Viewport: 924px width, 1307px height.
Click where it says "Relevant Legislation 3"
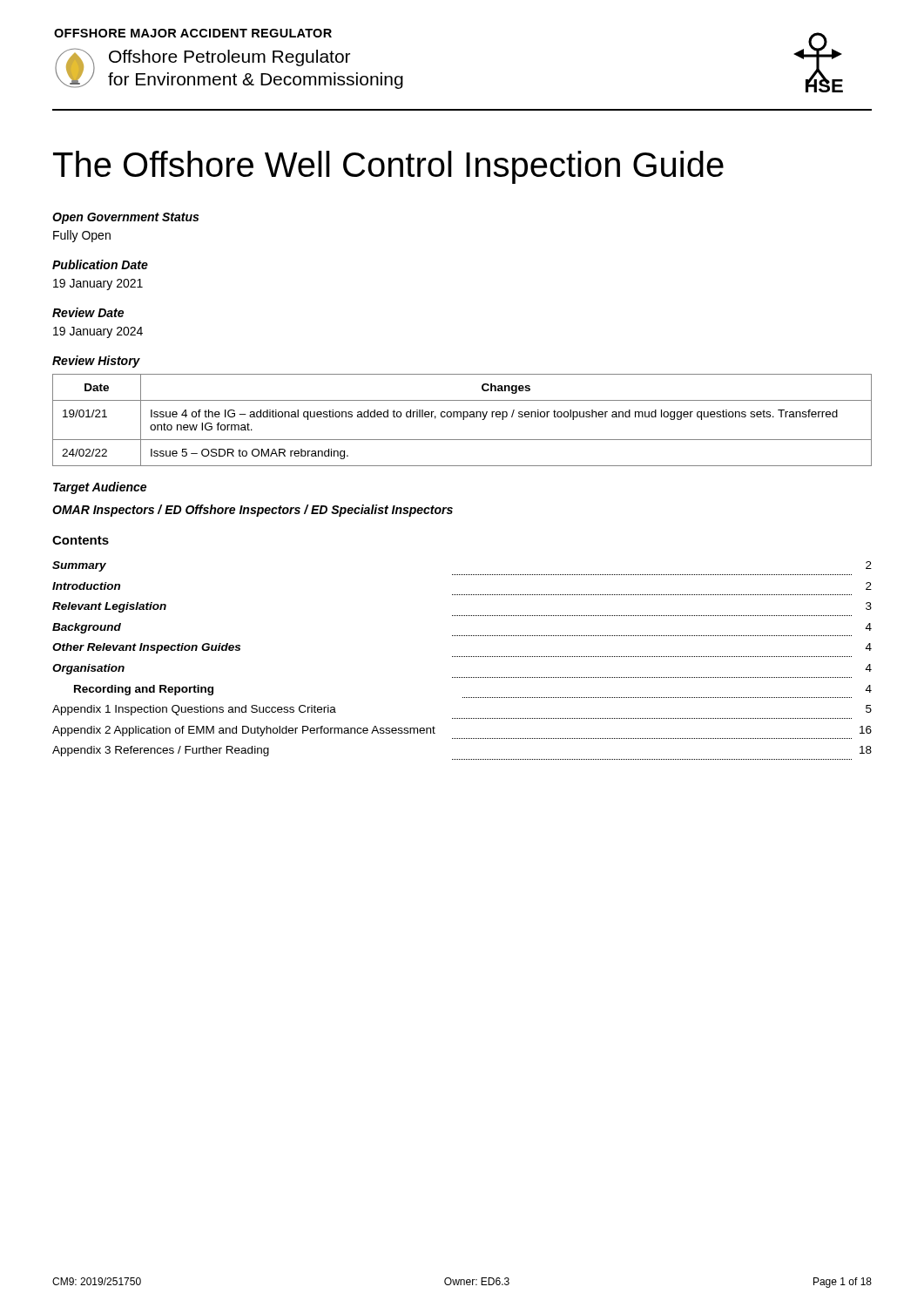pos(462,606)
